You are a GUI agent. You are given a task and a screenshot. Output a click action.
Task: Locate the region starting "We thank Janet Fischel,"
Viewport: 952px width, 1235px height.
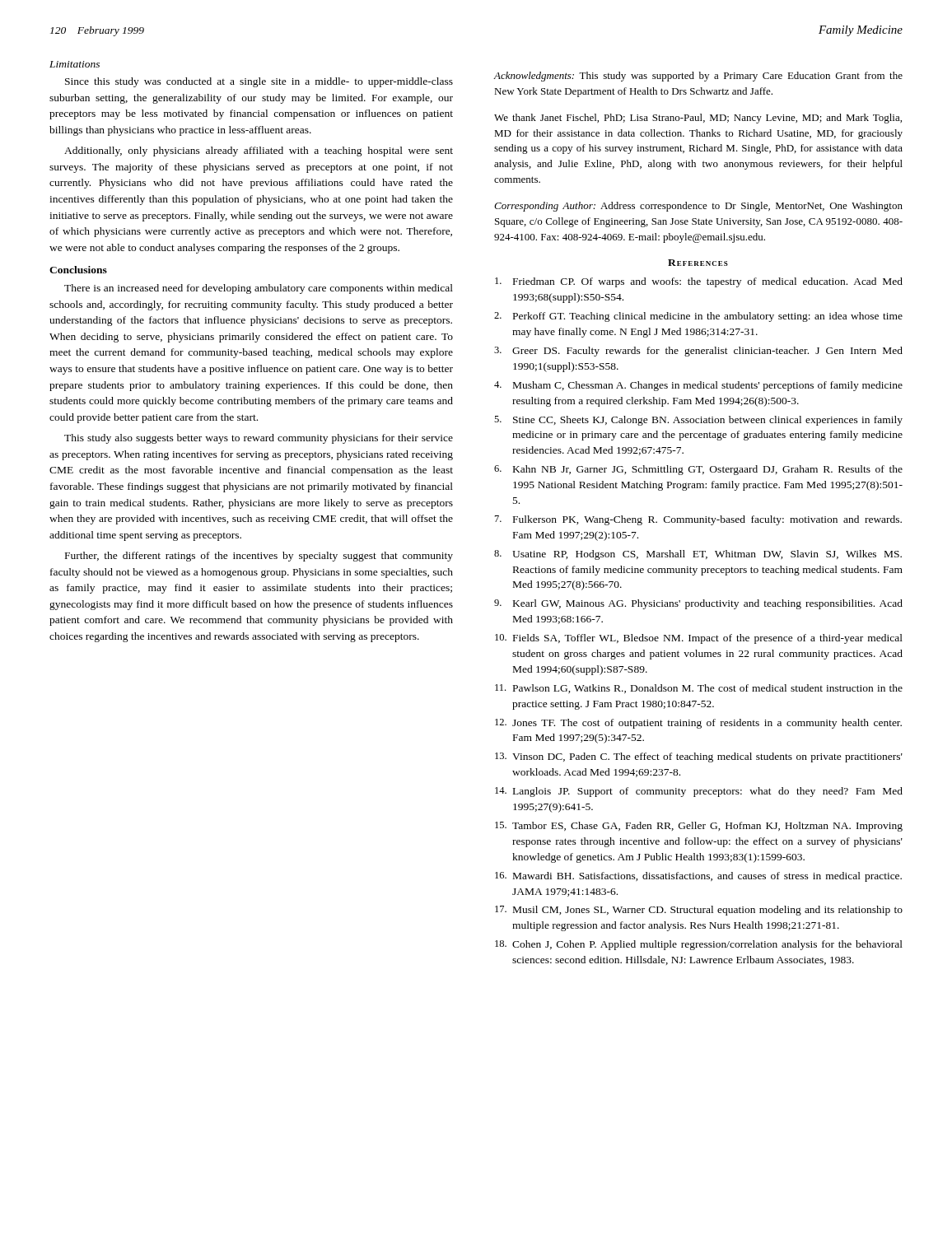[x=698, y=148]
